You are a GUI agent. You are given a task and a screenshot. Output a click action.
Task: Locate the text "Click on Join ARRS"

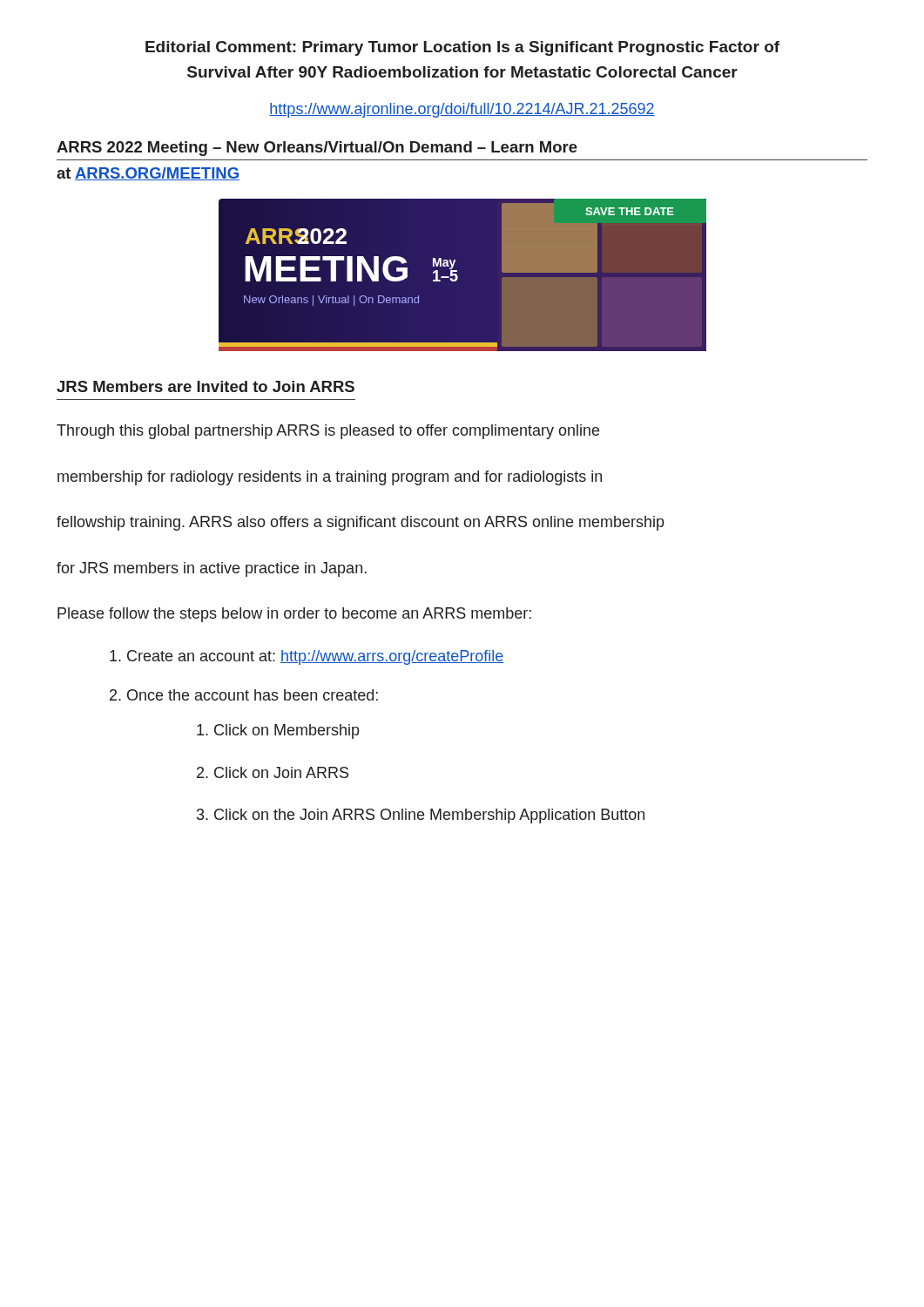click(x=281, y=773)
